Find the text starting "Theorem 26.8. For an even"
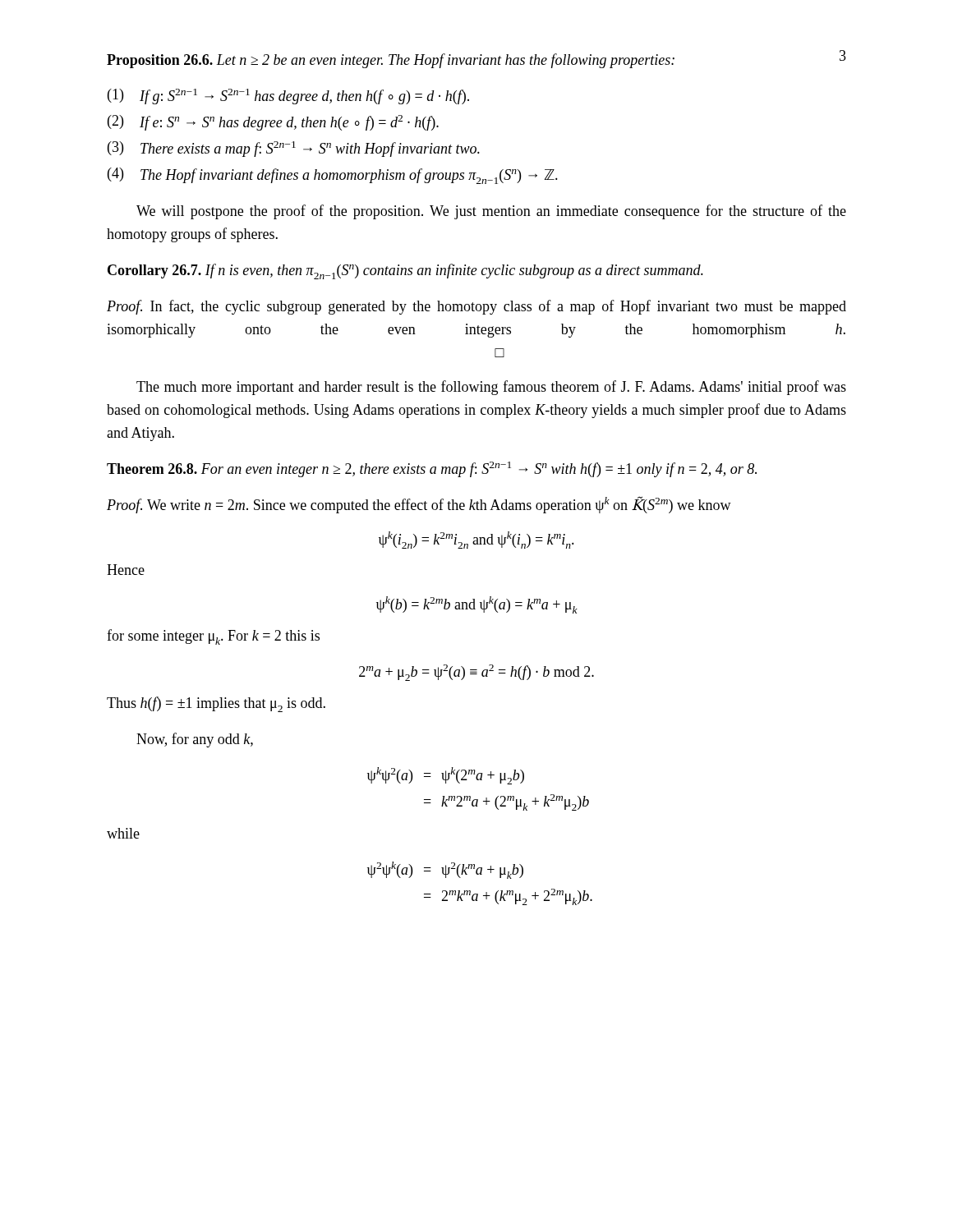Image resolution: width=953 pixels, height=1232 pixels. click(432, 467)
